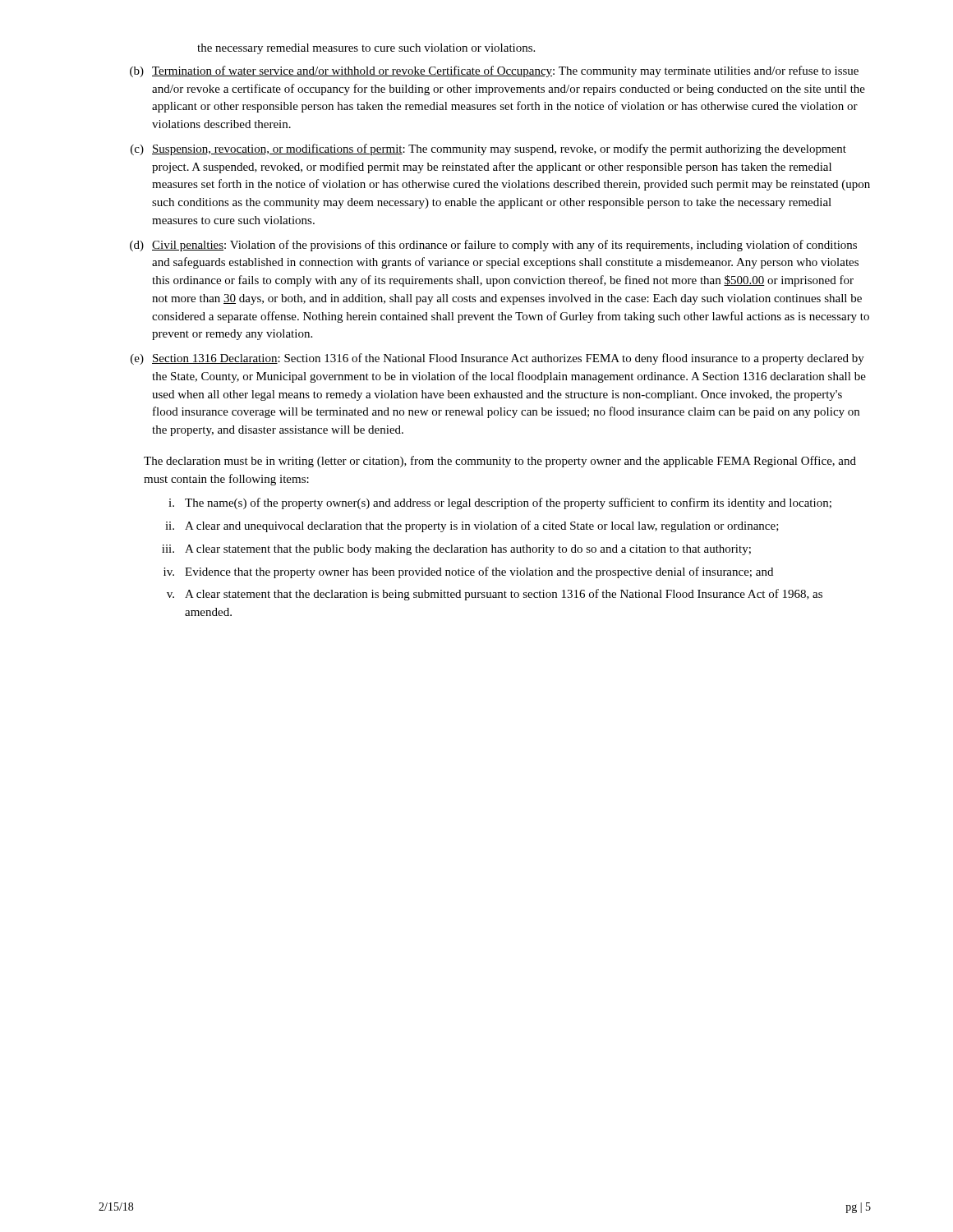Locate the block of text that opens with "(c) Suspension, revocation, or modifications of"
The image size is (953, 1232).
click(x=485, y=185)
